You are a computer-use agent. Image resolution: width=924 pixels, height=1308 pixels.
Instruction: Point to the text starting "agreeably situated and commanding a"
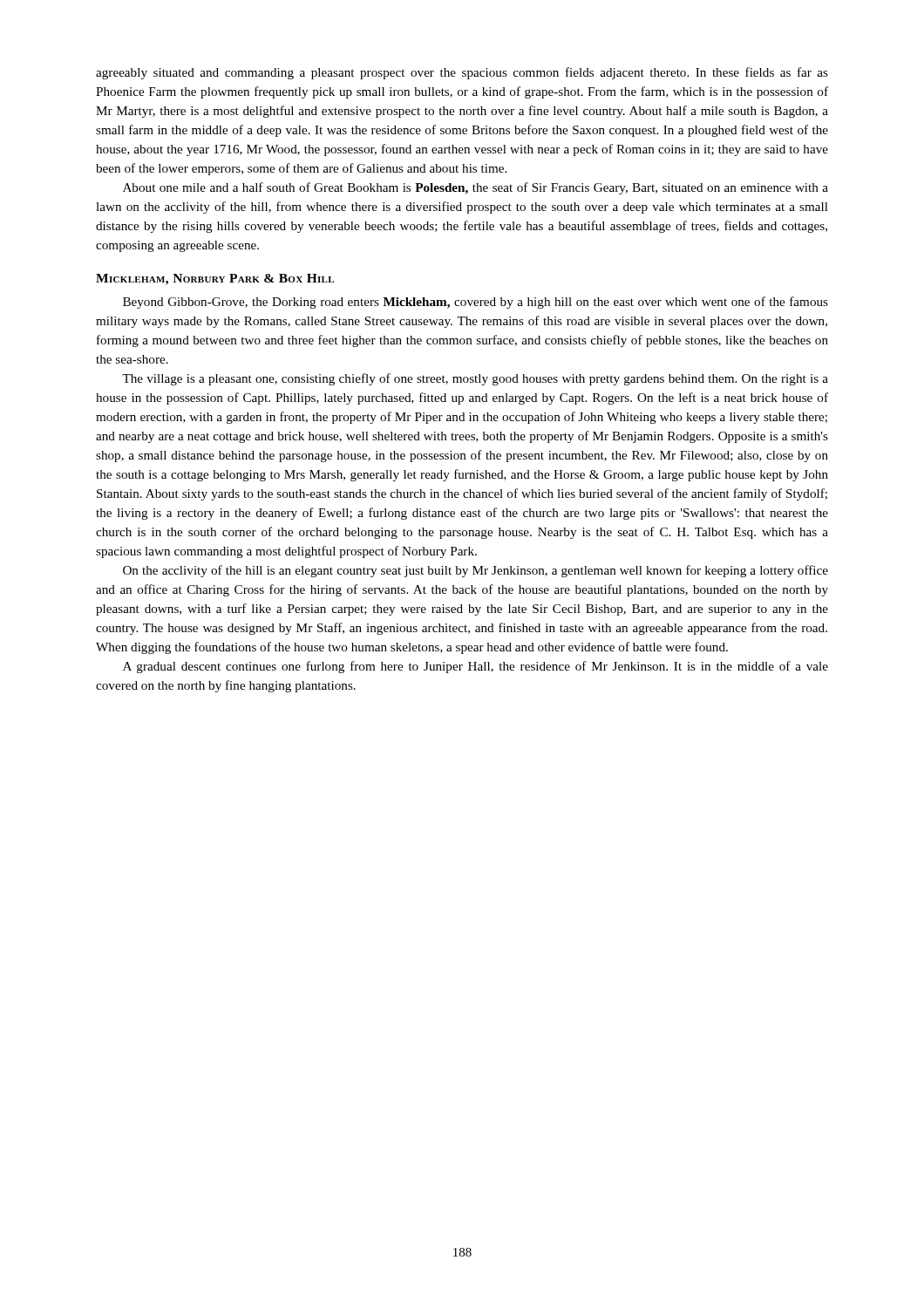(x=462, y=120)
